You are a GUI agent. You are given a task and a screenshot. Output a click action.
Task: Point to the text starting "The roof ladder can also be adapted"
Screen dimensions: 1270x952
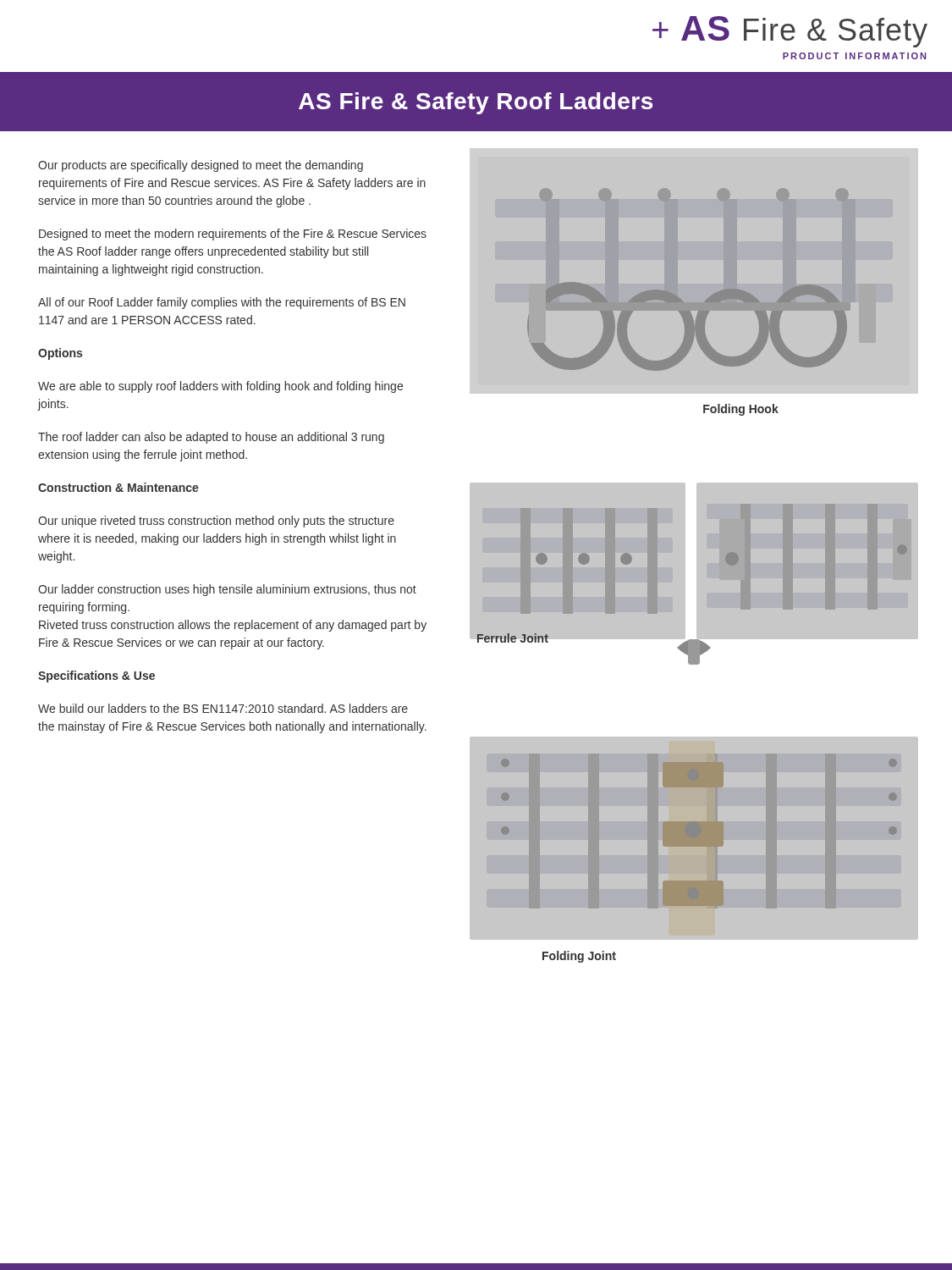coord(233,446)
